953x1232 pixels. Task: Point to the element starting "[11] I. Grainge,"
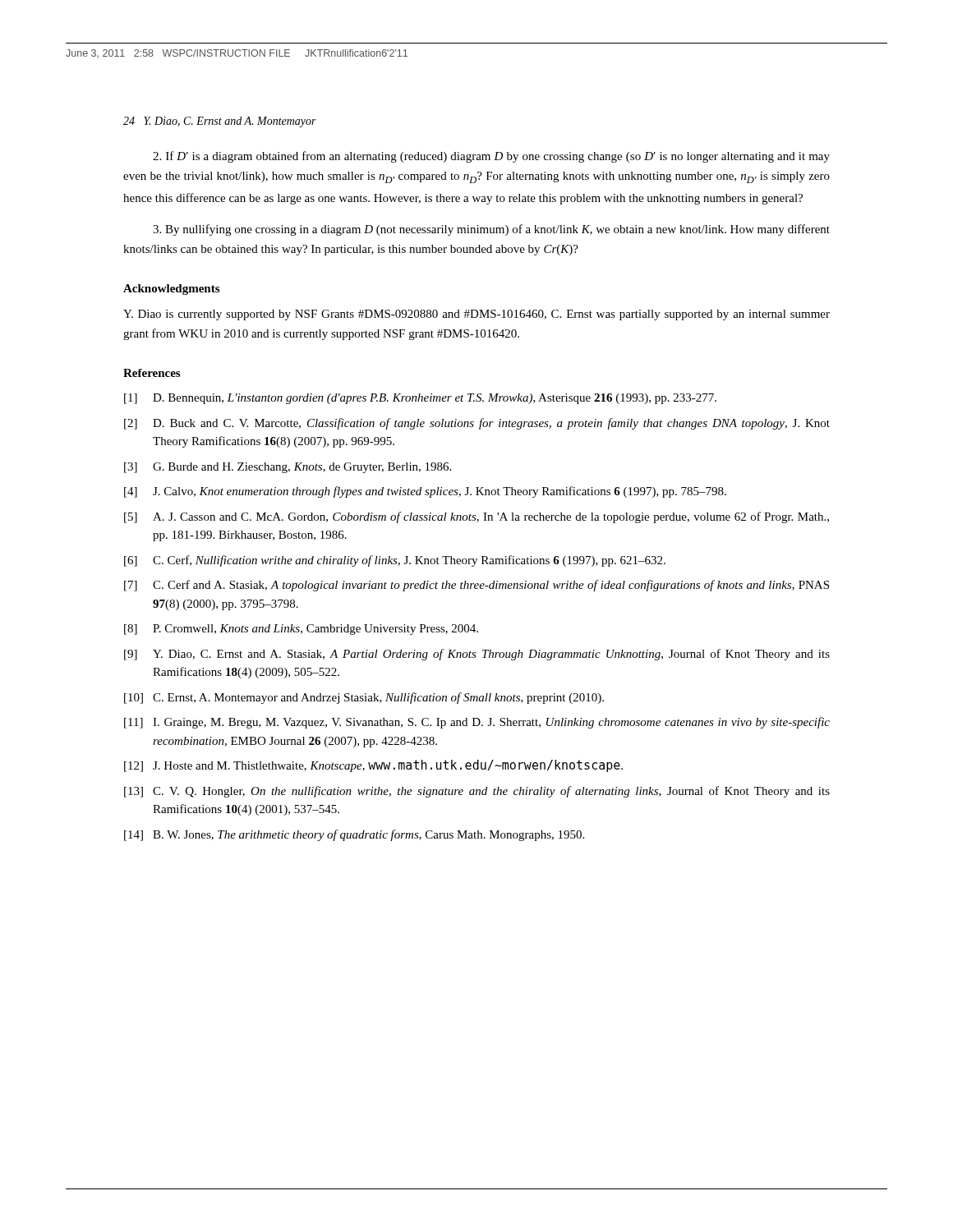tap(476, 731)
